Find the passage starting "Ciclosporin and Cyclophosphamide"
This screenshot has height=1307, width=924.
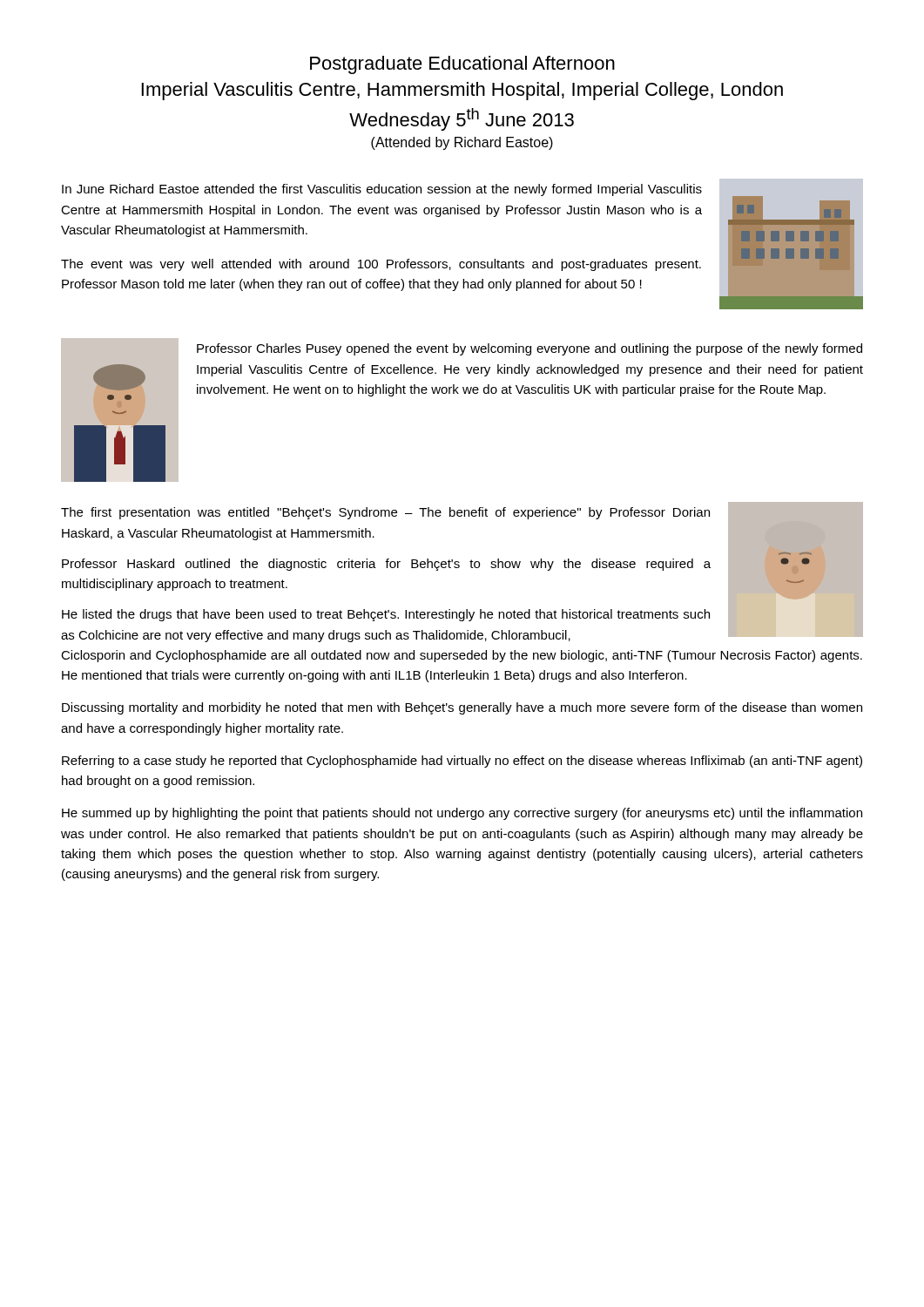pos(462,665)
